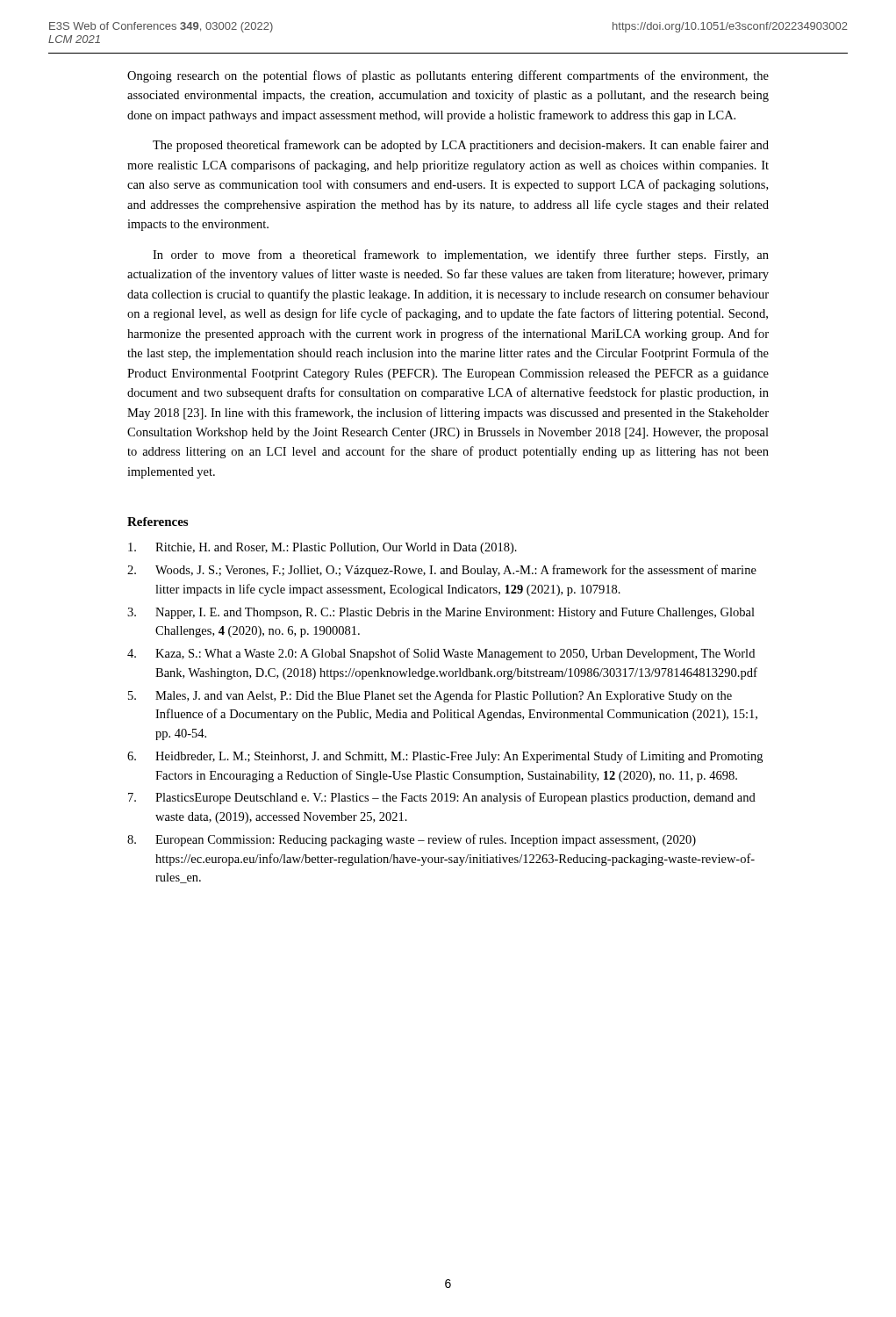The height and width of the screenshot is (1317, 896).
Task: Click on the list item that reads "4. Kaza, S.:"
Action: pyautogui.click(x=448, y=664)
